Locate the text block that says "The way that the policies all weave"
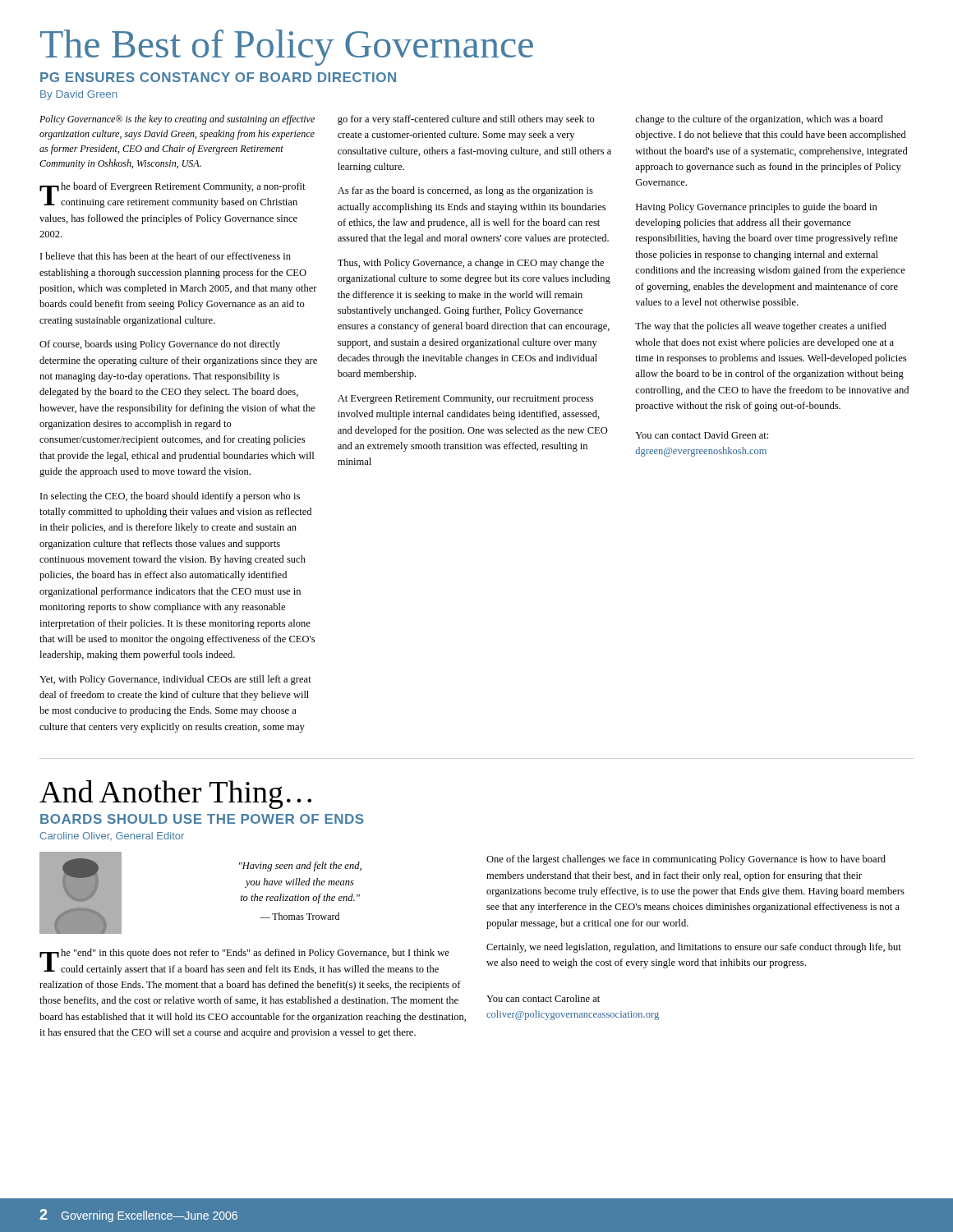This screenshot has width=953, height=1232. pyautogui.click(x=774, y=367)
